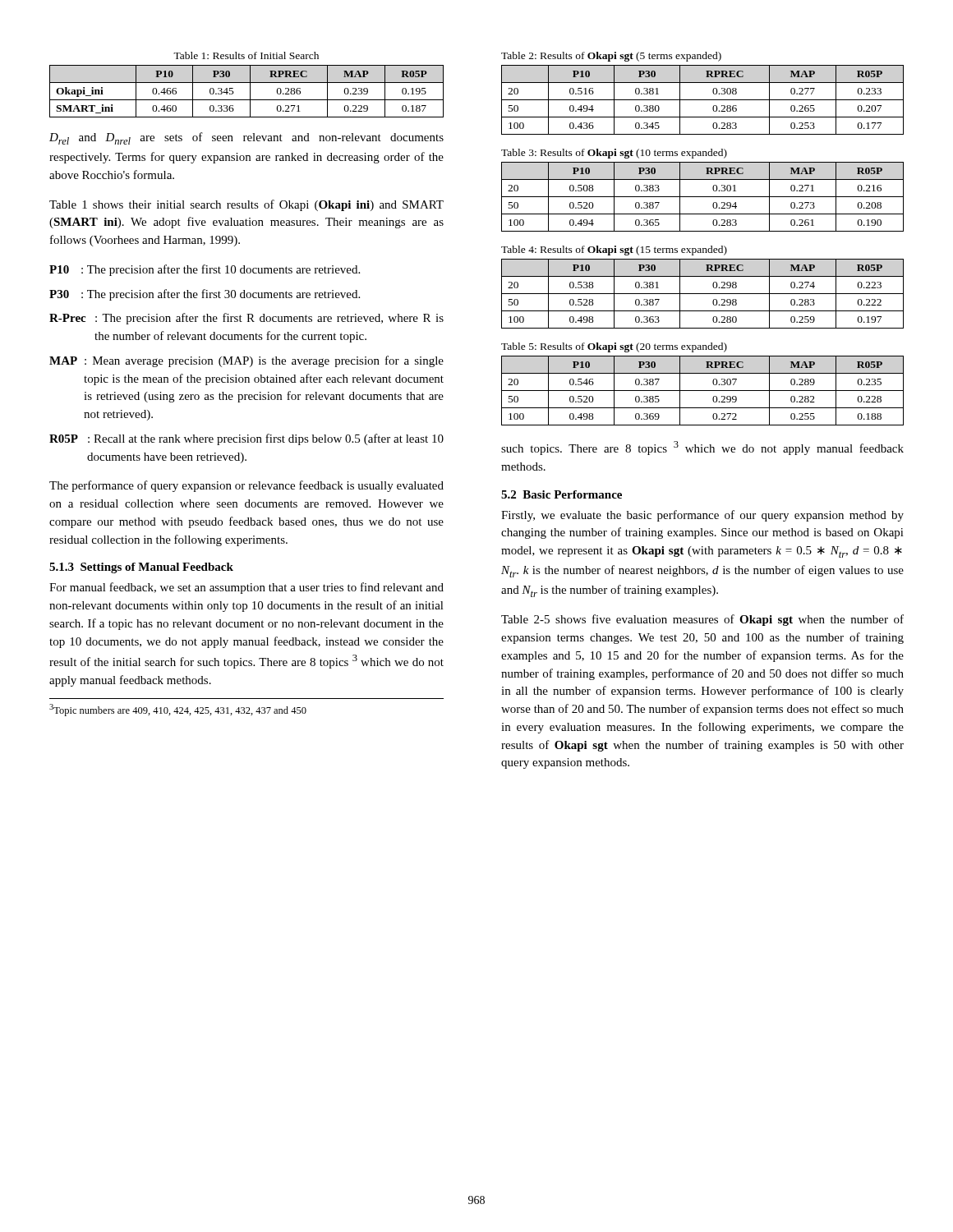Point to the text block starting "MAP : Mean average precision (MAP)"

pos(246,388)
